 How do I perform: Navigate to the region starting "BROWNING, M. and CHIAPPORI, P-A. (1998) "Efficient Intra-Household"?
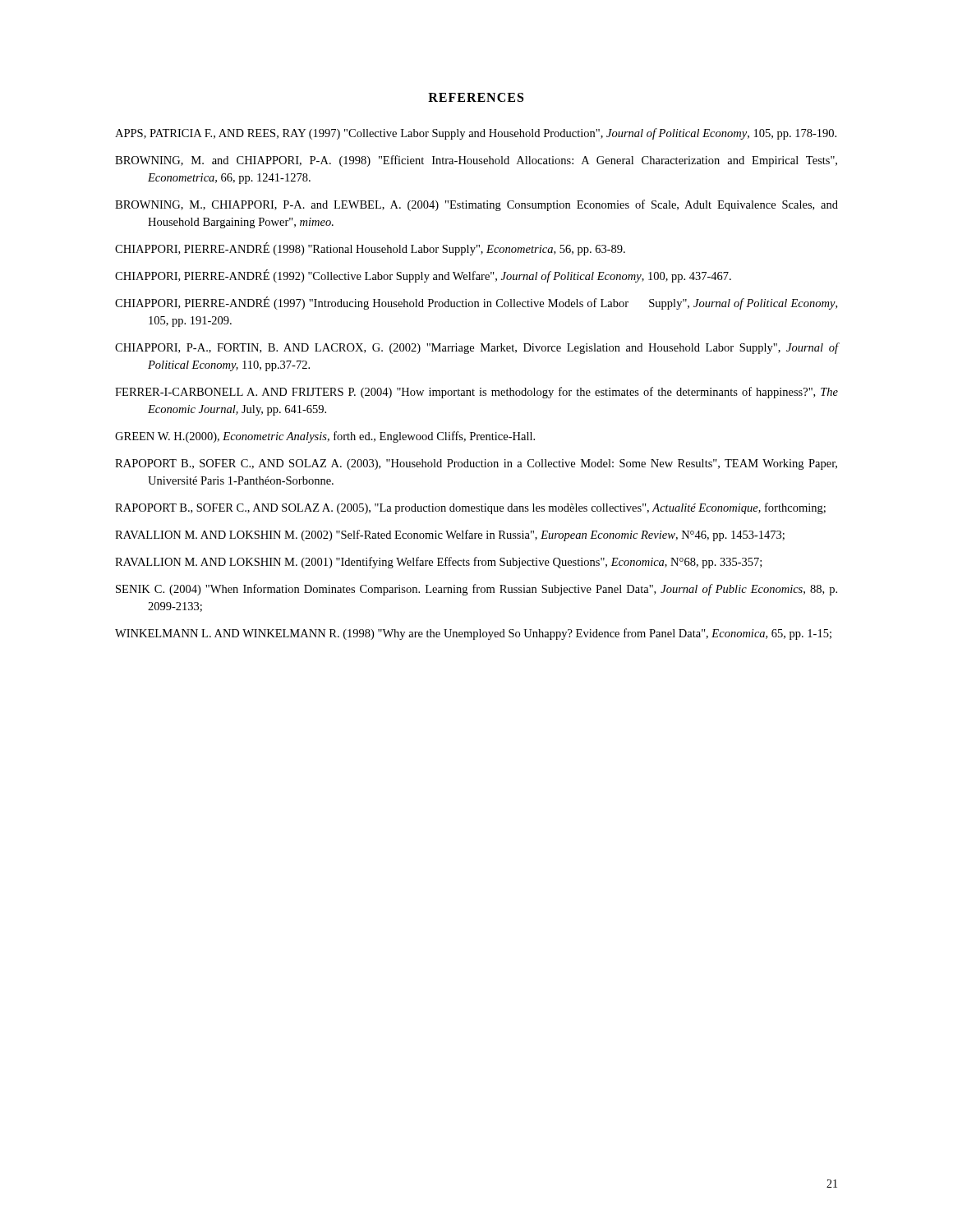coord(476,169)
